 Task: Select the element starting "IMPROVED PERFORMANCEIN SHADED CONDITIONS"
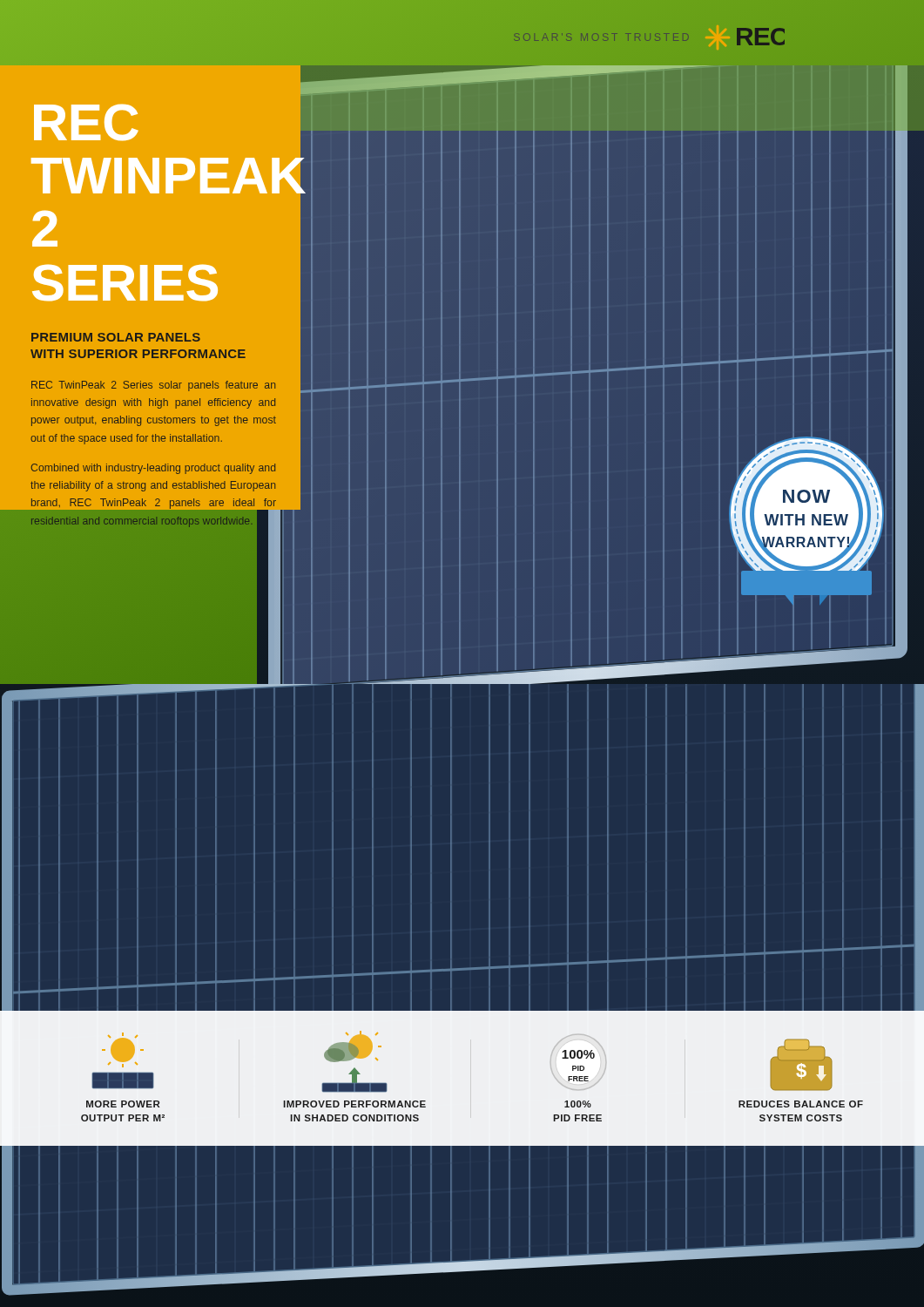point(355,1111)
